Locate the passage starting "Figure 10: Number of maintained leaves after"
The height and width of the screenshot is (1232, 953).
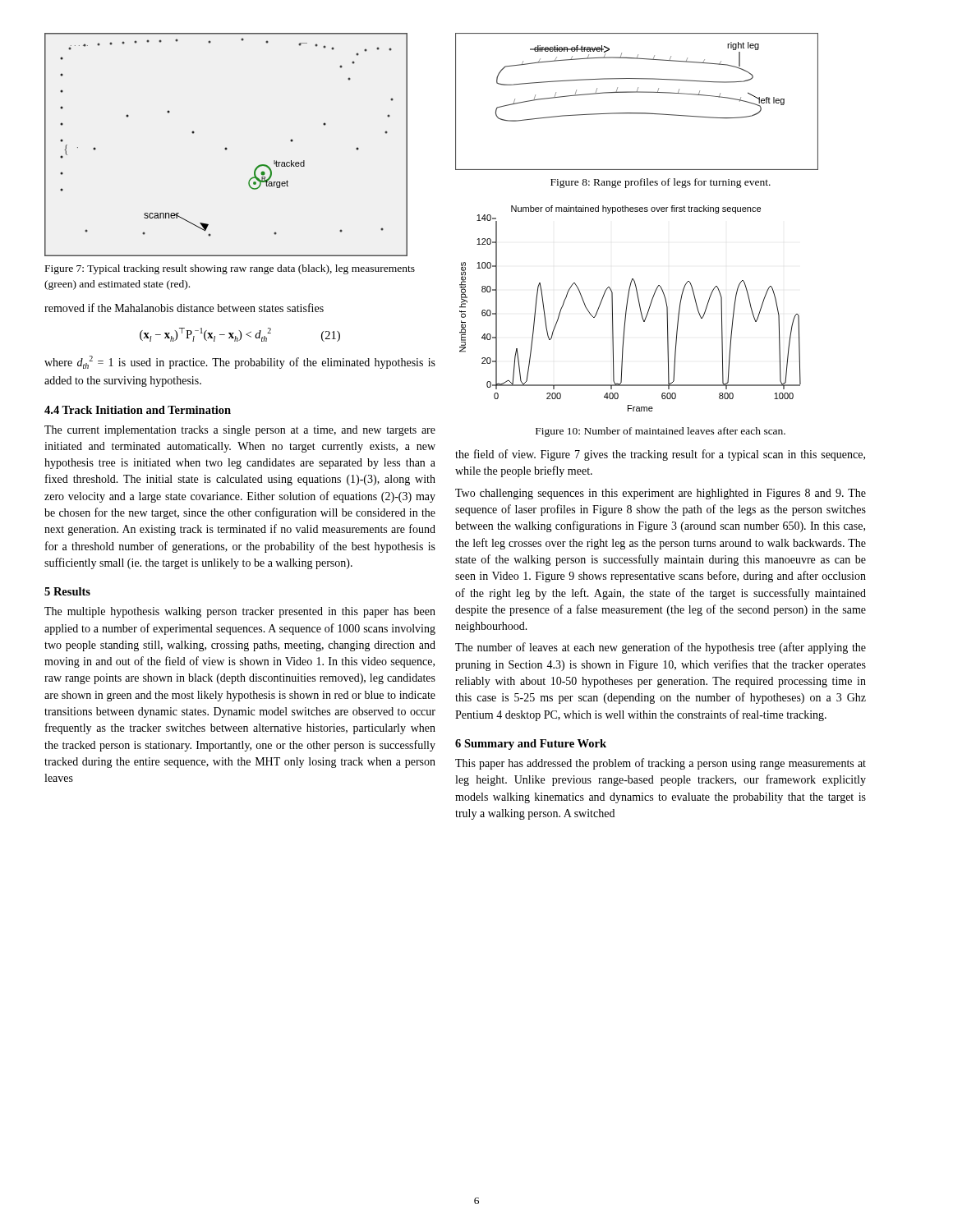(661, 430)
